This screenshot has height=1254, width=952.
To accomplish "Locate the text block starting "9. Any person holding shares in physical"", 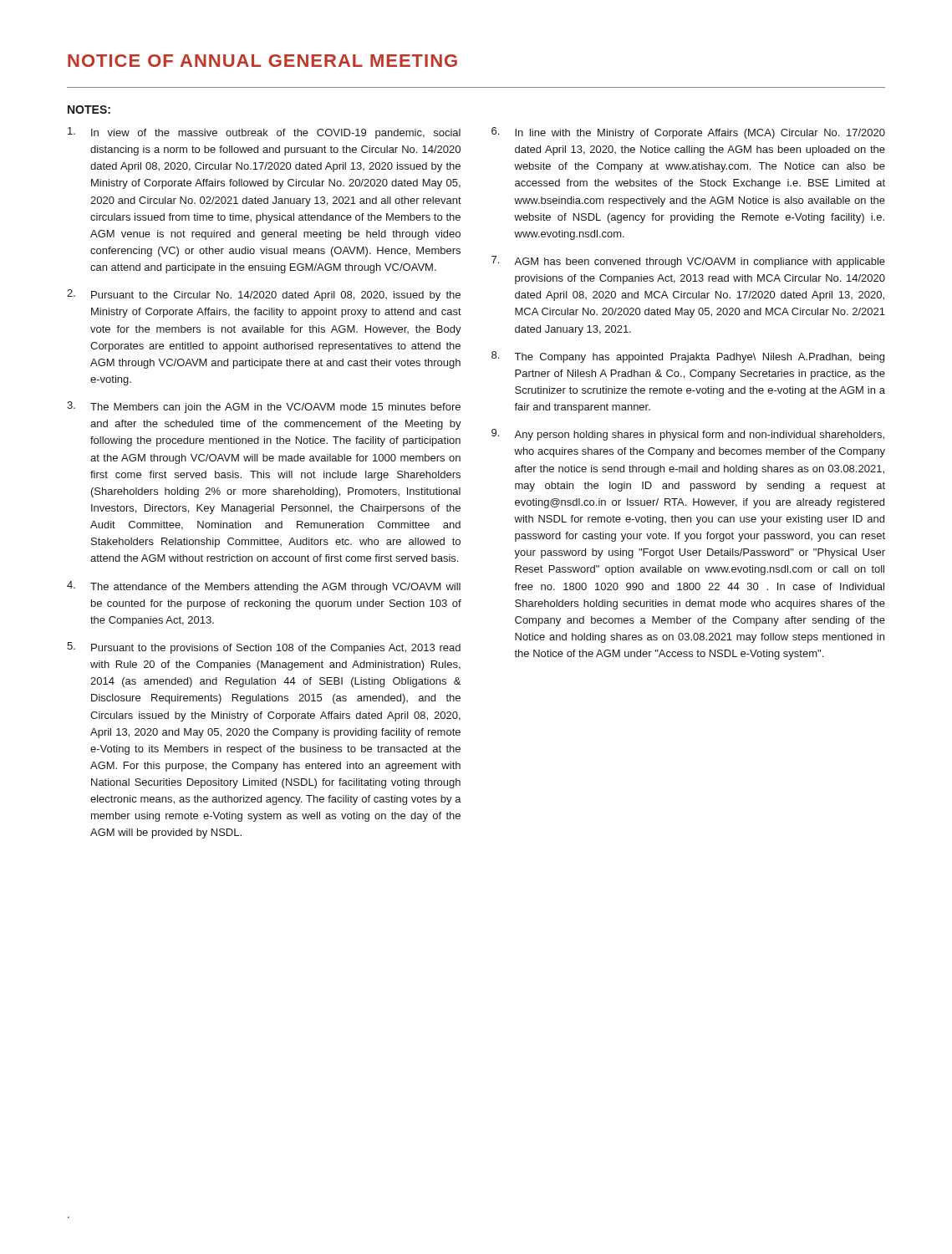I will (x=688, y=544).
